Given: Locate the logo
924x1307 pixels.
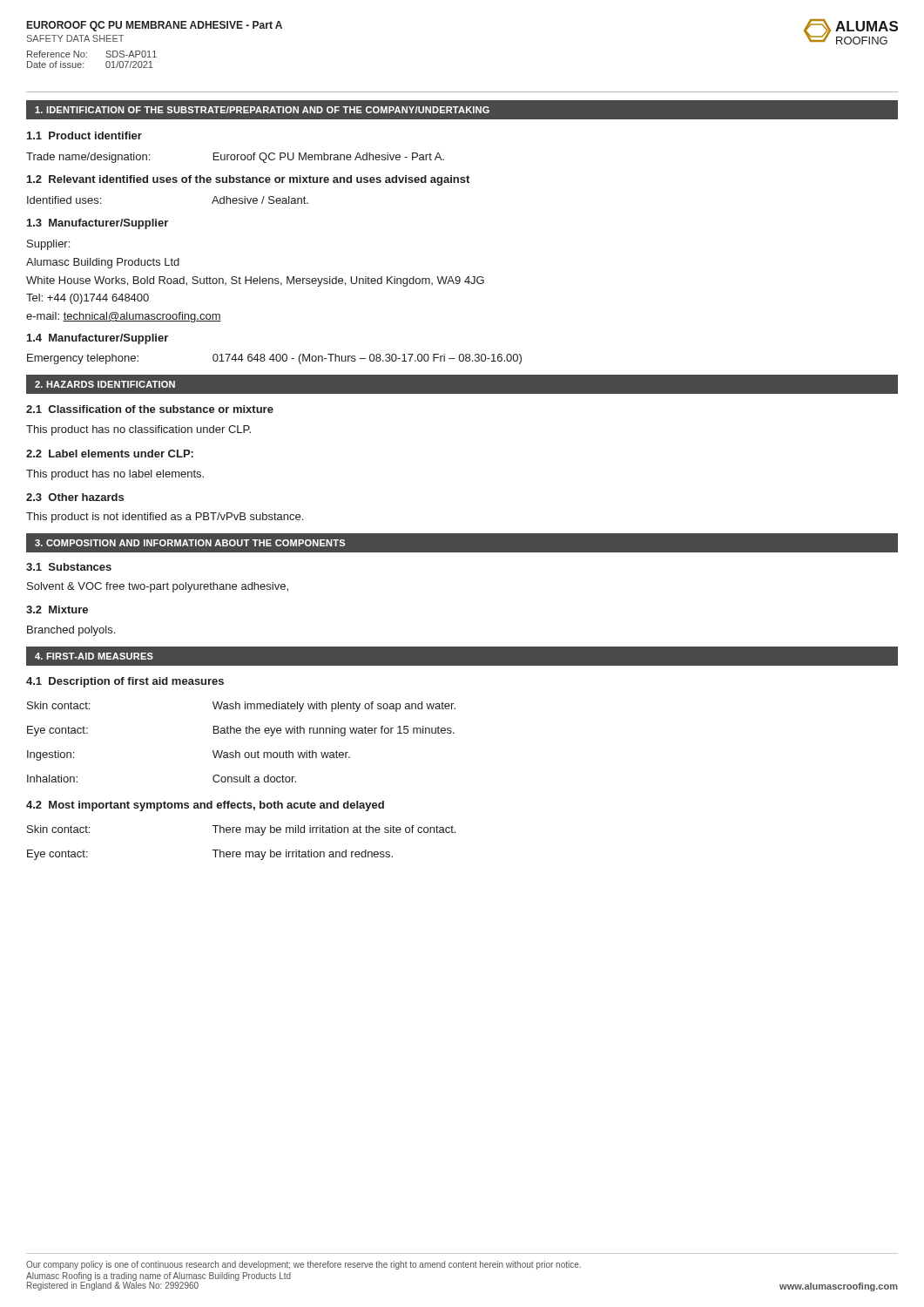Looking at the screenshot, I should (x=846, y=42).
